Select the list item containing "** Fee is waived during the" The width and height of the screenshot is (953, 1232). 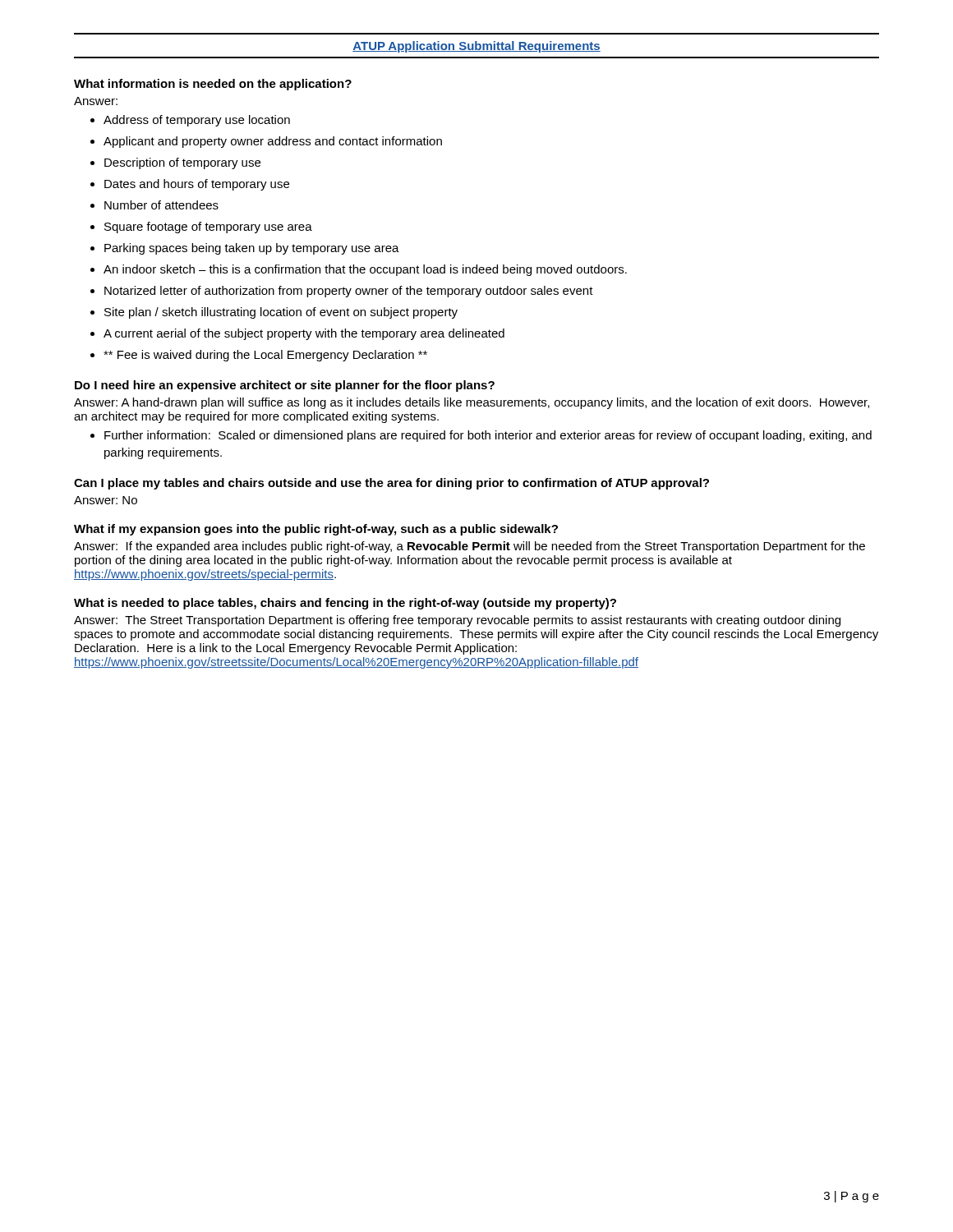pyautogui.click(x=266, y=354)
